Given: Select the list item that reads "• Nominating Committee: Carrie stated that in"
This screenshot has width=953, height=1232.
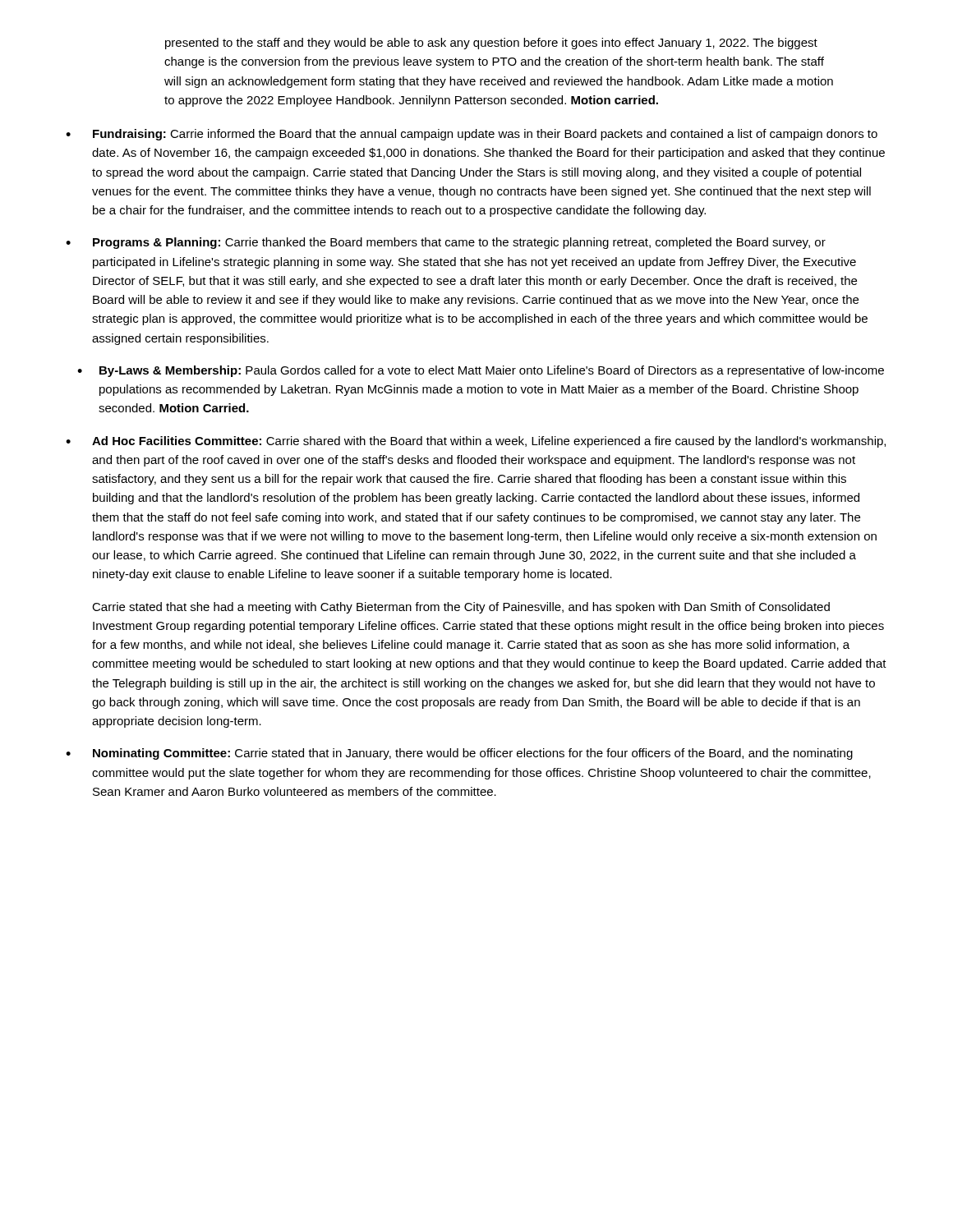Looking at the screenshot, I should (x=476, y=772).
